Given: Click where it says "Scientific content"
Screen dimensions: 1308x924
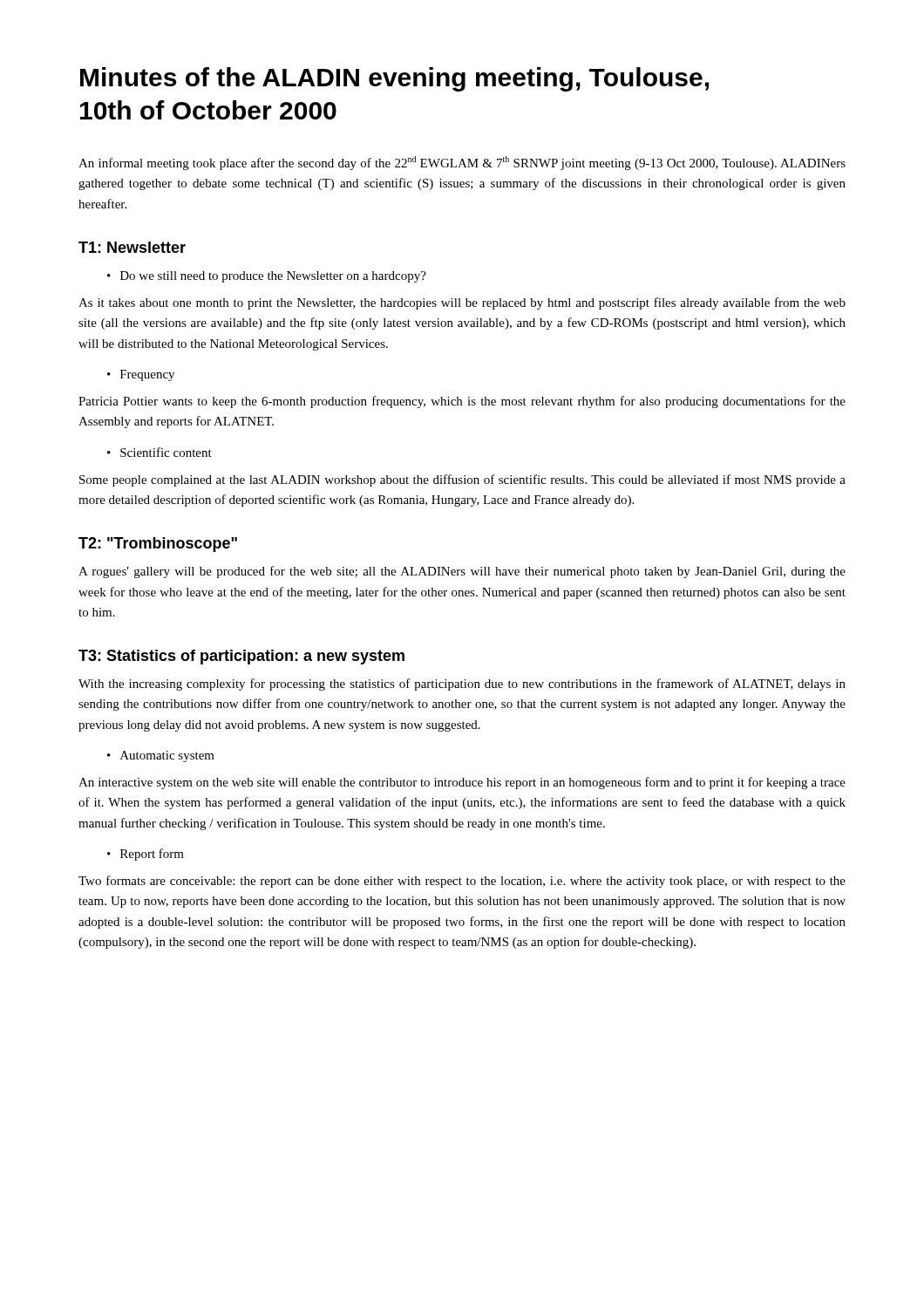Looking at the screenshot, I should tap(166, 452).
